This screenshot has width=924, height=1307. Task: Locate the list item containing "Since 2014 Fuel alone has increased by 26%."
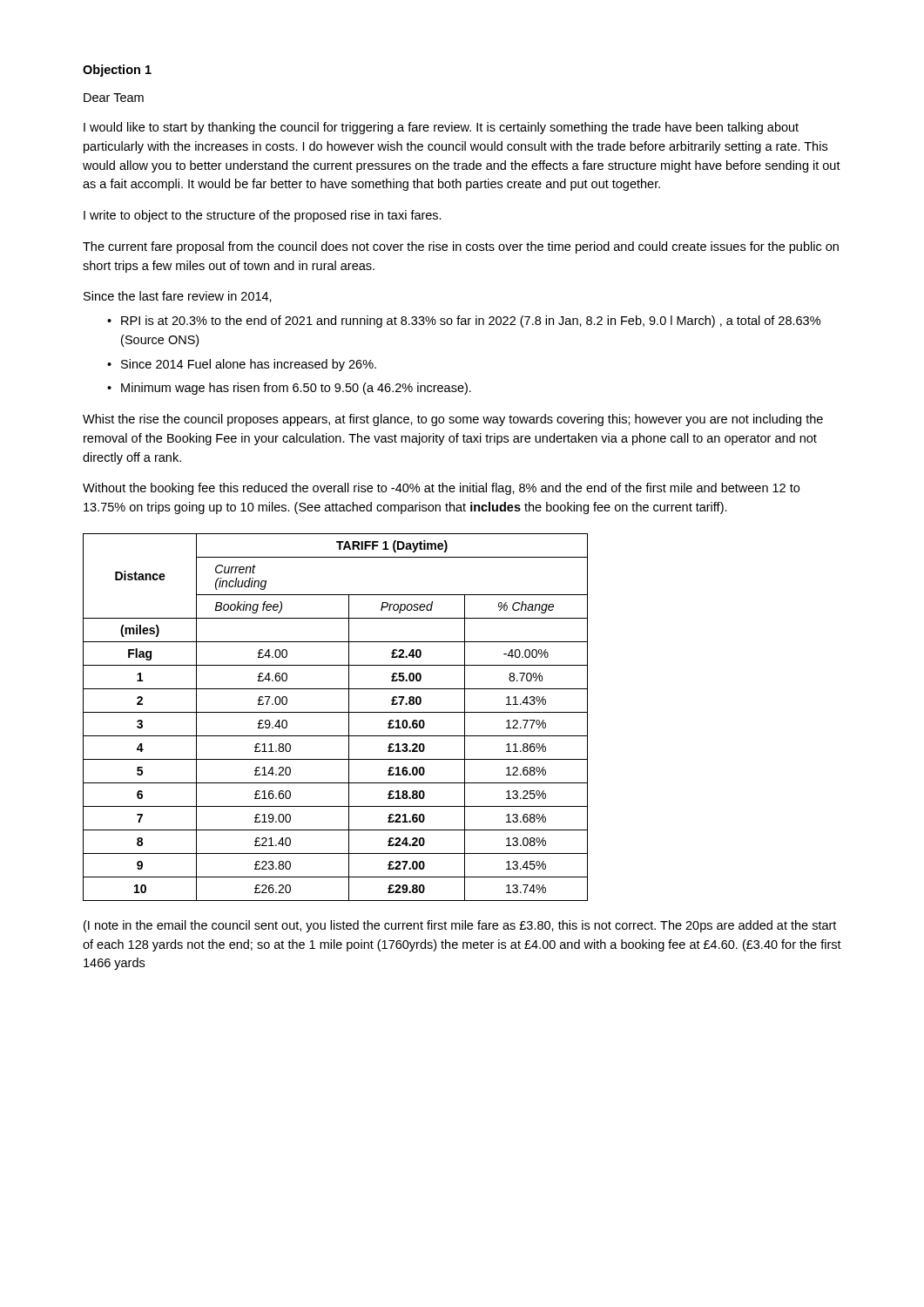[249, 364]
